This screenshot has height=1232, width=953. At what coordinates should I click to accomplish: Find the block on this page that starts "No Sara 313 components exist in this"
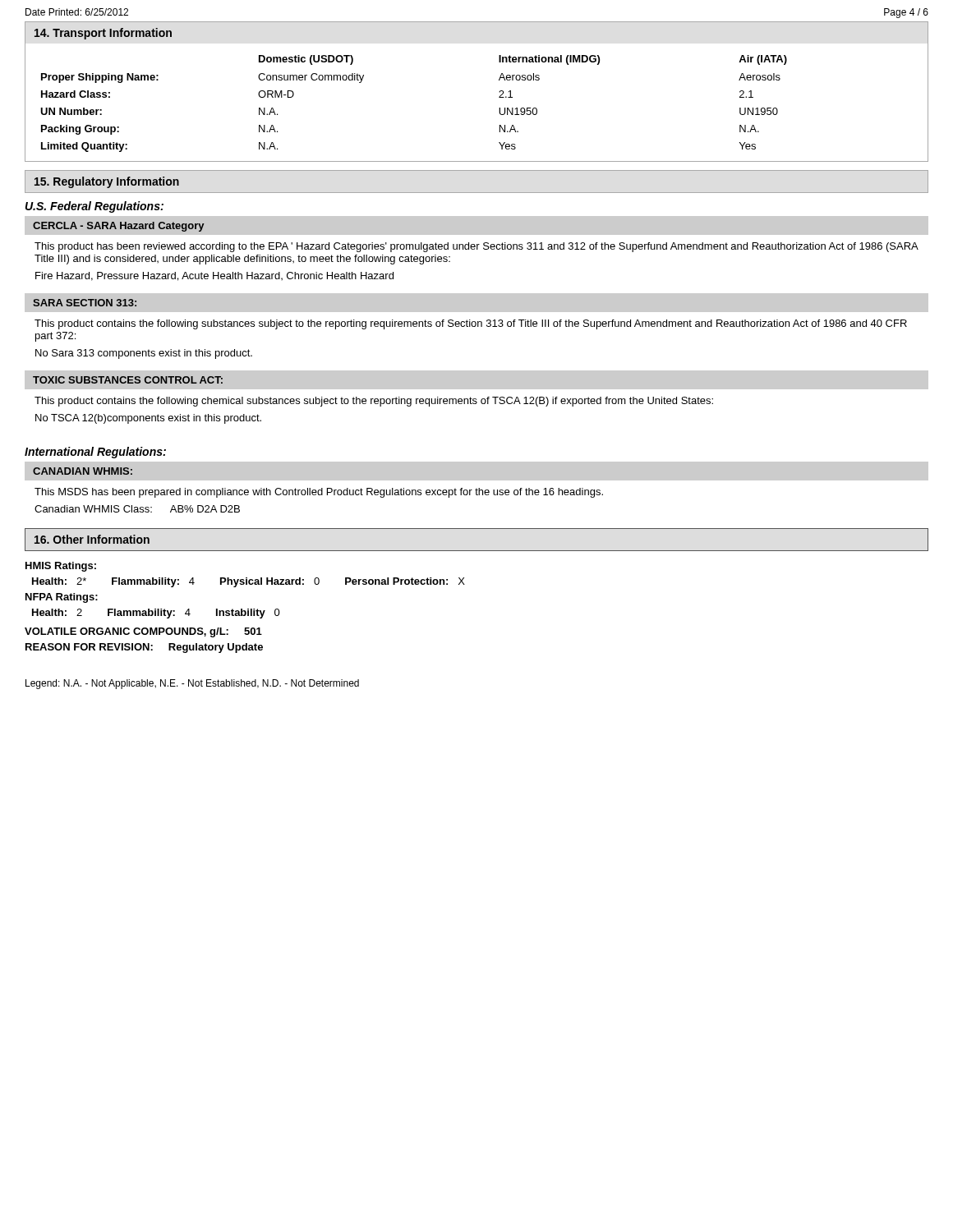144,353
